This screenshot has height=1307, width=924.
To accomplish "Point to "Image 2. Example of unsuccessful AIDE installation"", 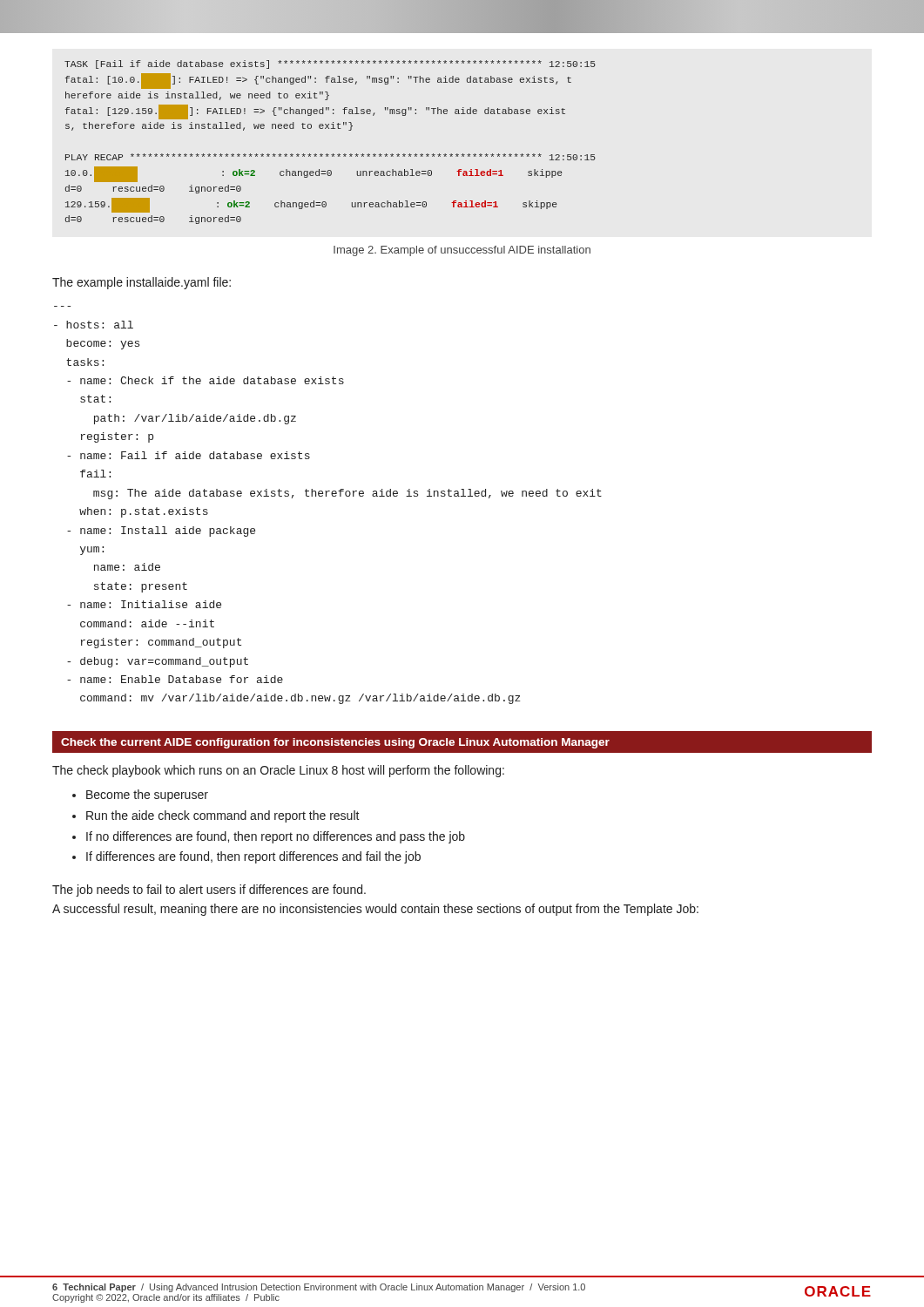I will (462, 250).
